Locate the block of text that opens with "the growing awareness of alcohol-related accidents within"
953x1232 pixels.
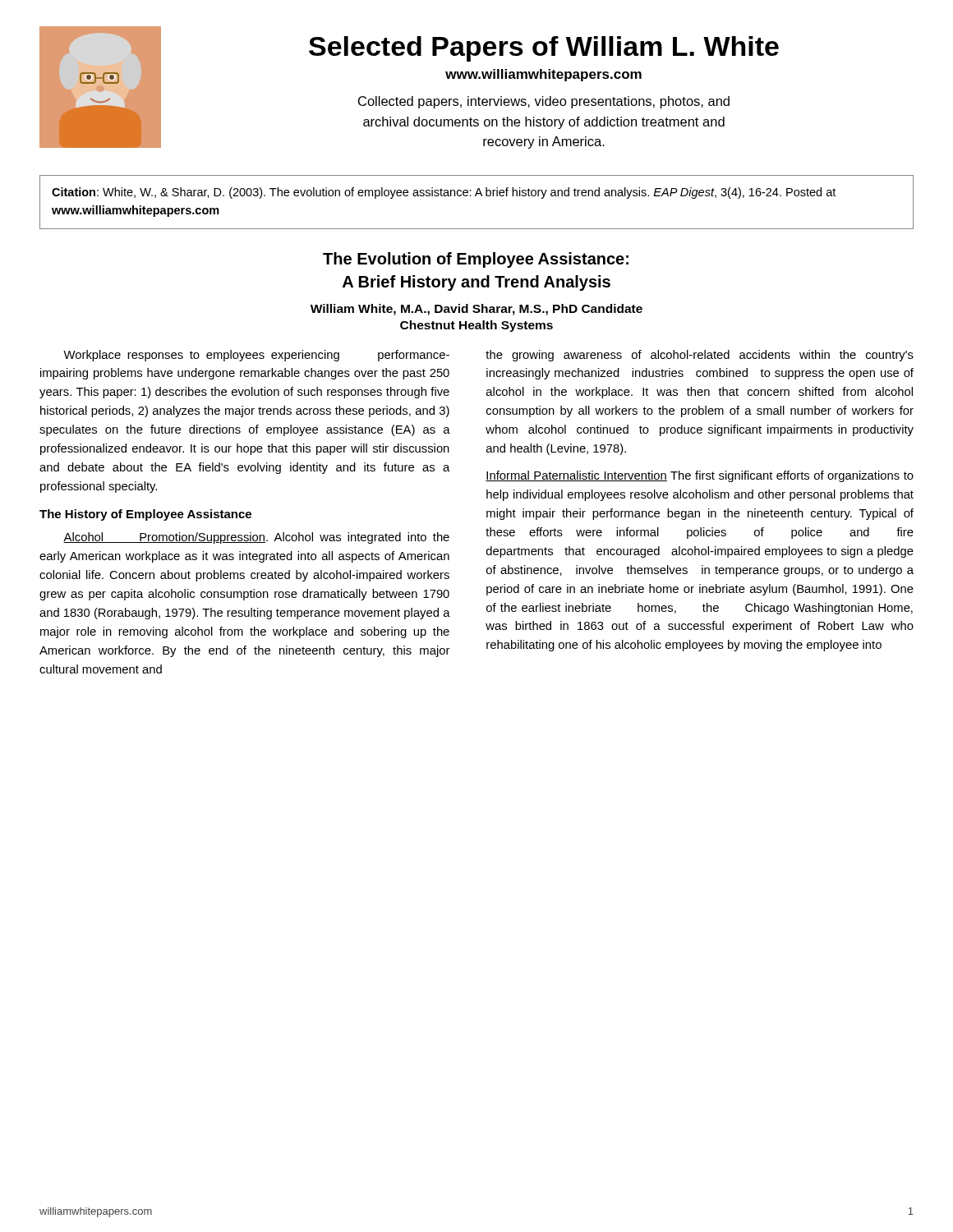click(700, 500)
